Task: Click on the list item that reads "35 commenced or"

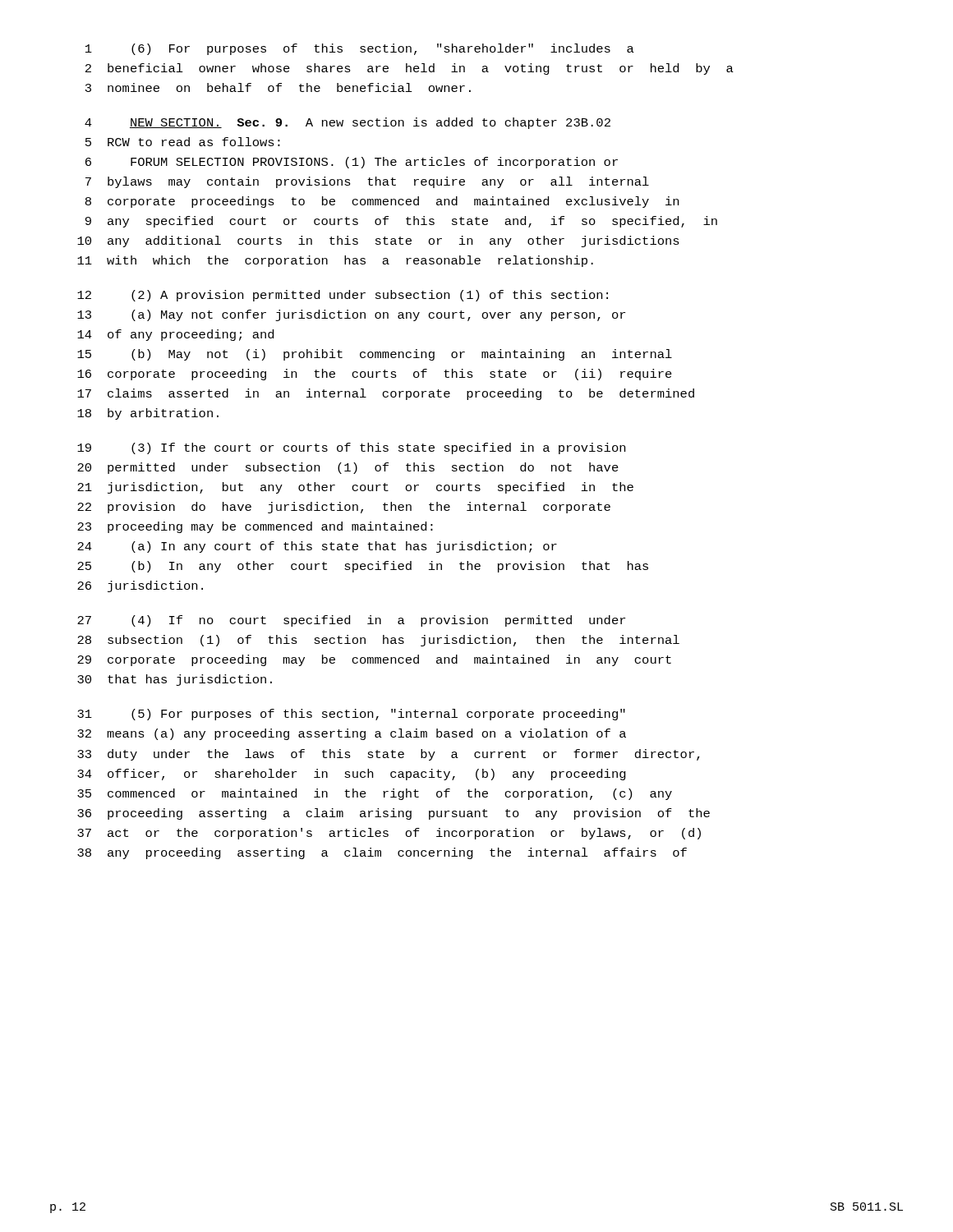Action: (476, 794)
